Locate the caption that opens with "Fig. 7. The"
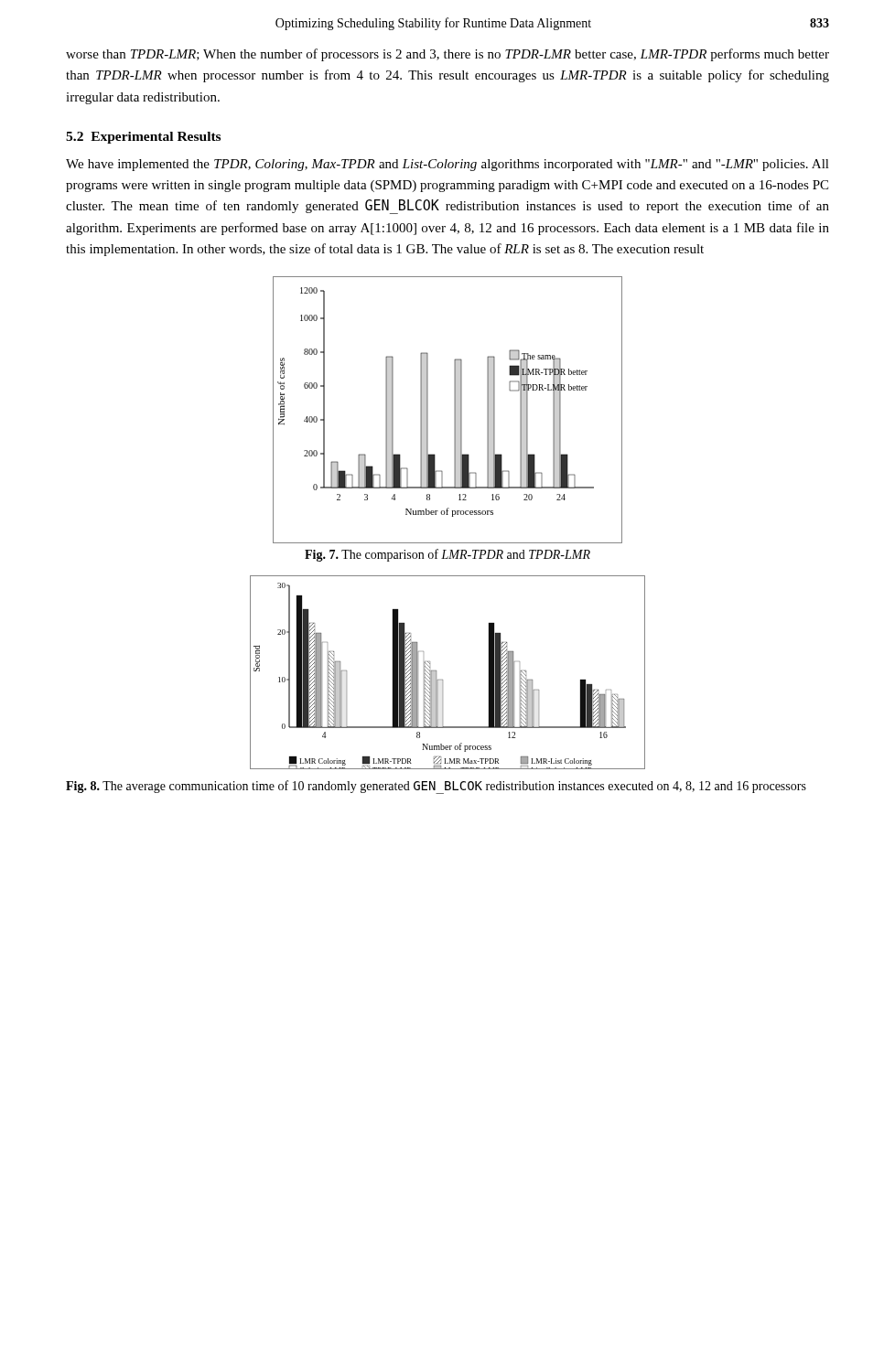 (448, 555)
